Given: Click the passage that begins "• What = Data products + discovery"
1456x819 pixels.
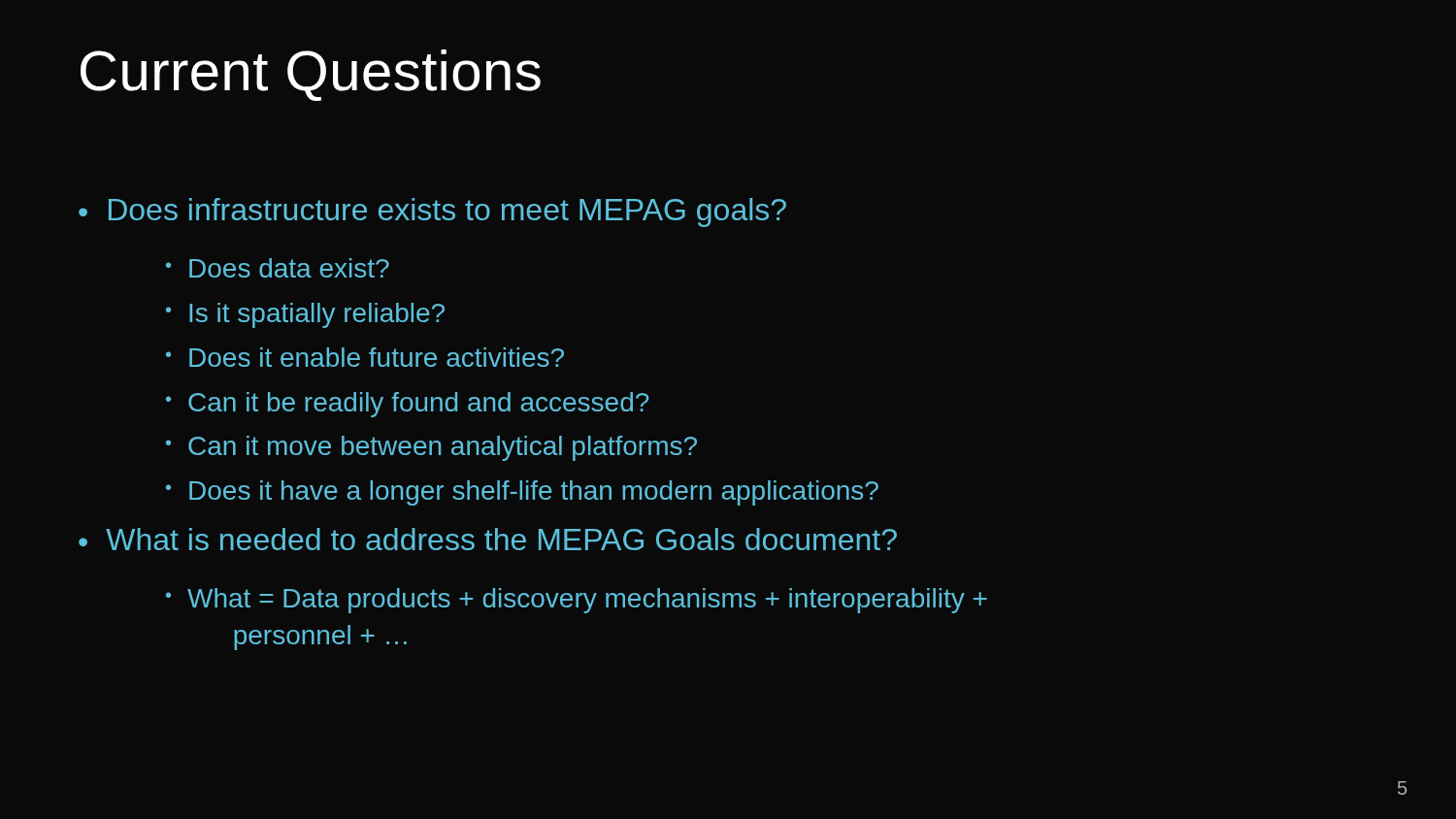Looking at the screenshot, I should click(772, 617).
